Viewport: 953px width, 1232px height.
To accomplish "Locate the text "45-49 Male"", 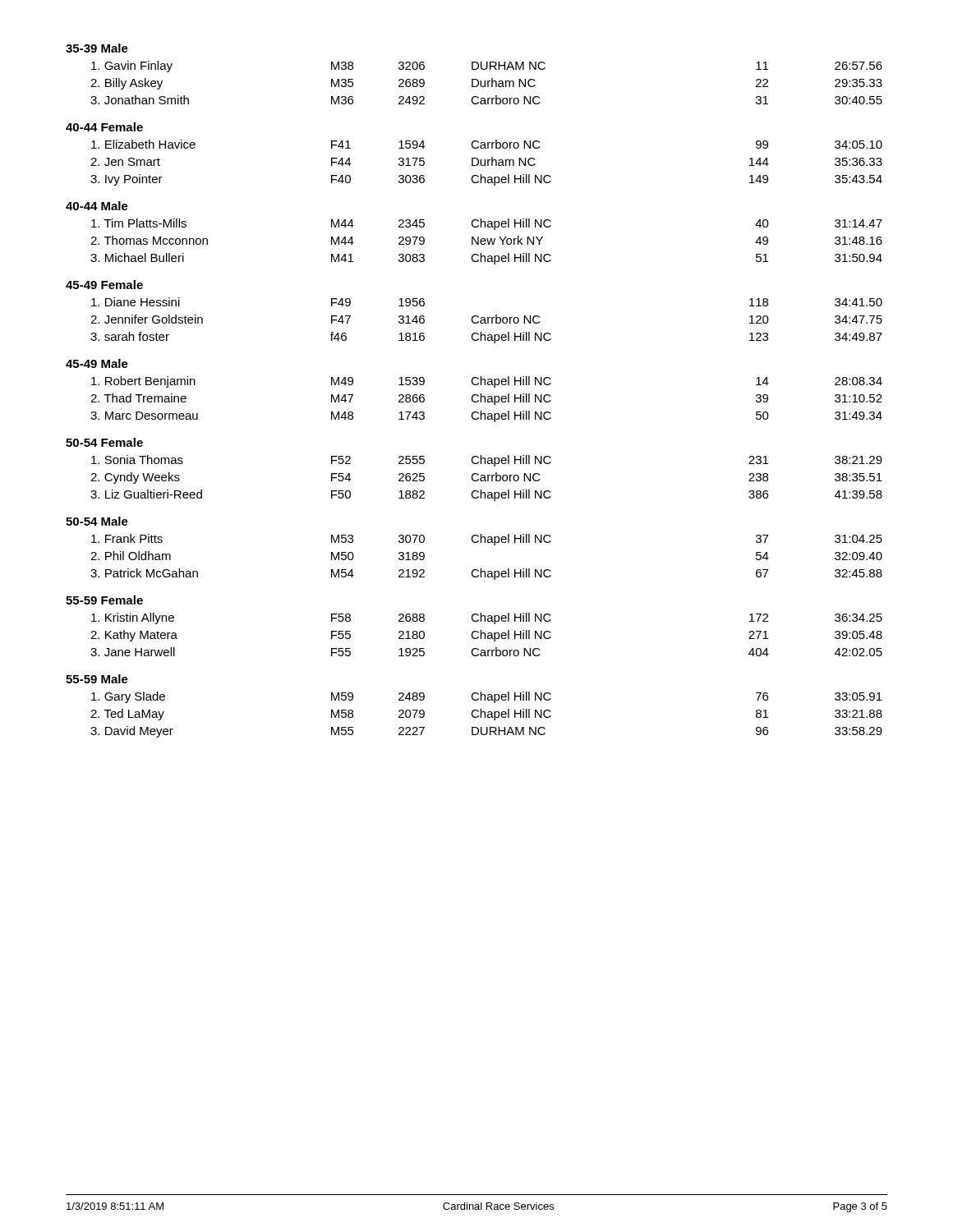I will click(x=97, y=363).
